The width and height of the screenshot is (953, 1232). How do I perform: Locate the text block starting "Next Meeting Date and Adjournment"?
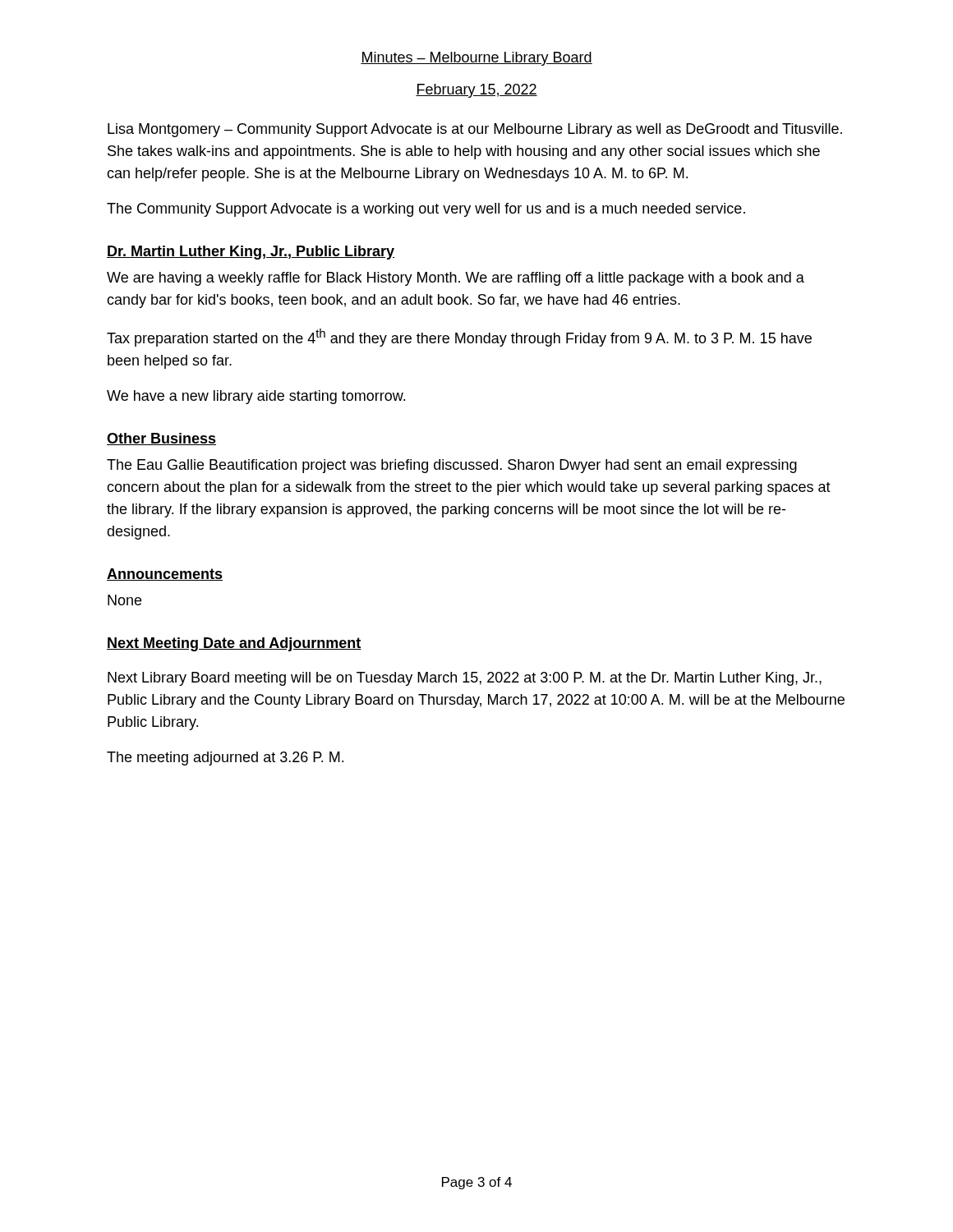(234, 643)
